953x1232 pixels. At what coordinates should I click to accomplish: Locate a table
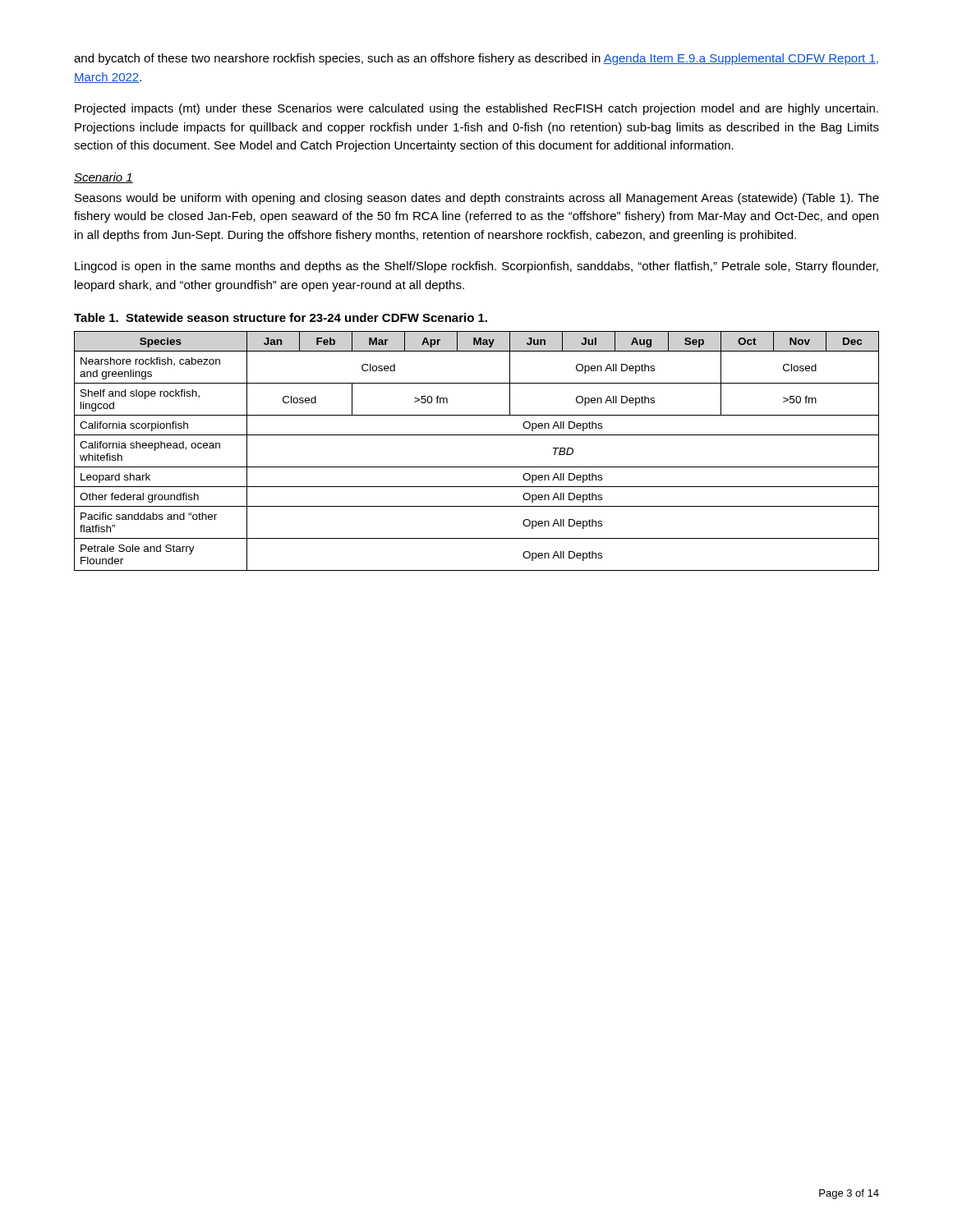476,451
